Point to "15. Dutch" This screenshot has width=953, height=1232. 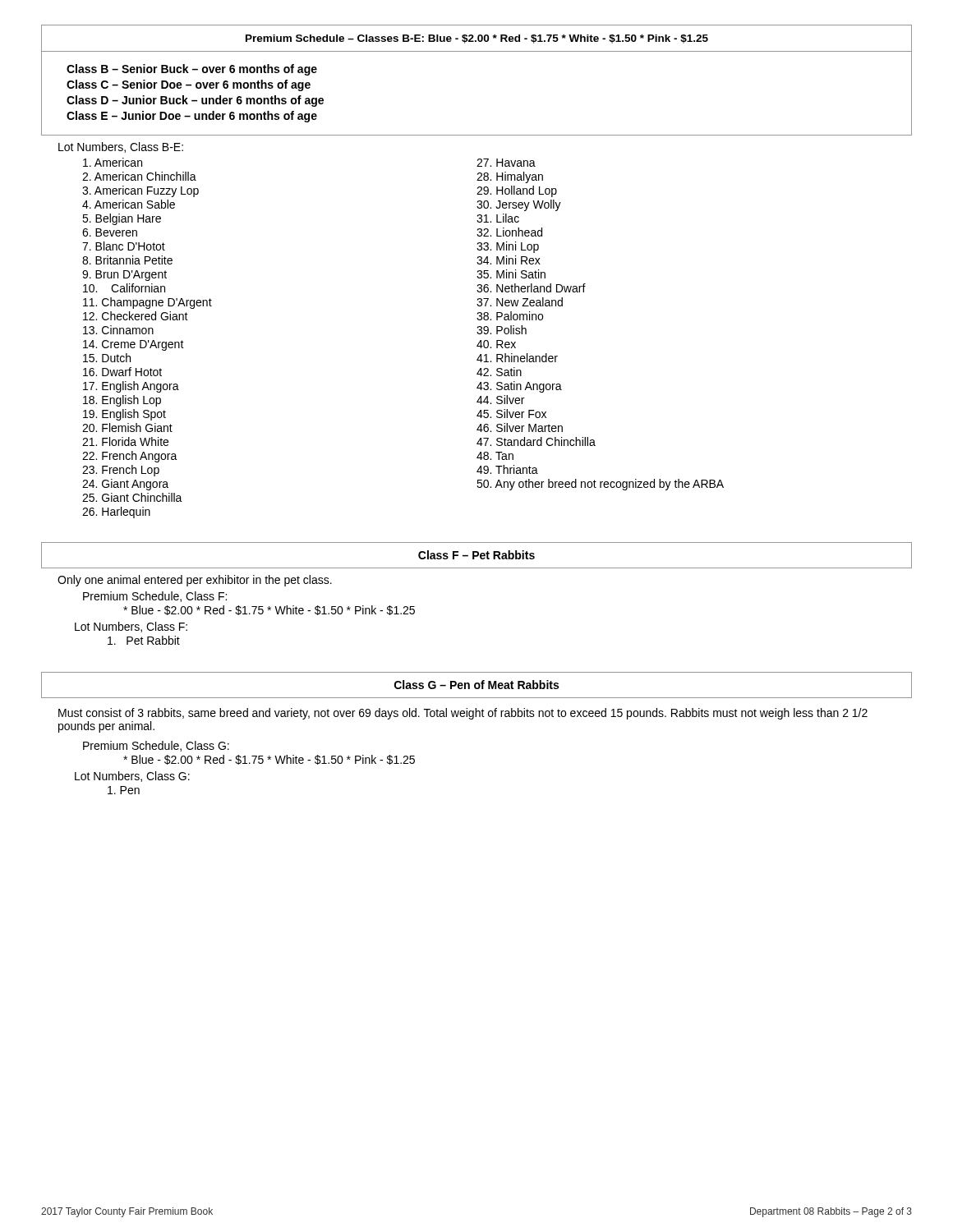pyautogui.click(x=107, y=358)
